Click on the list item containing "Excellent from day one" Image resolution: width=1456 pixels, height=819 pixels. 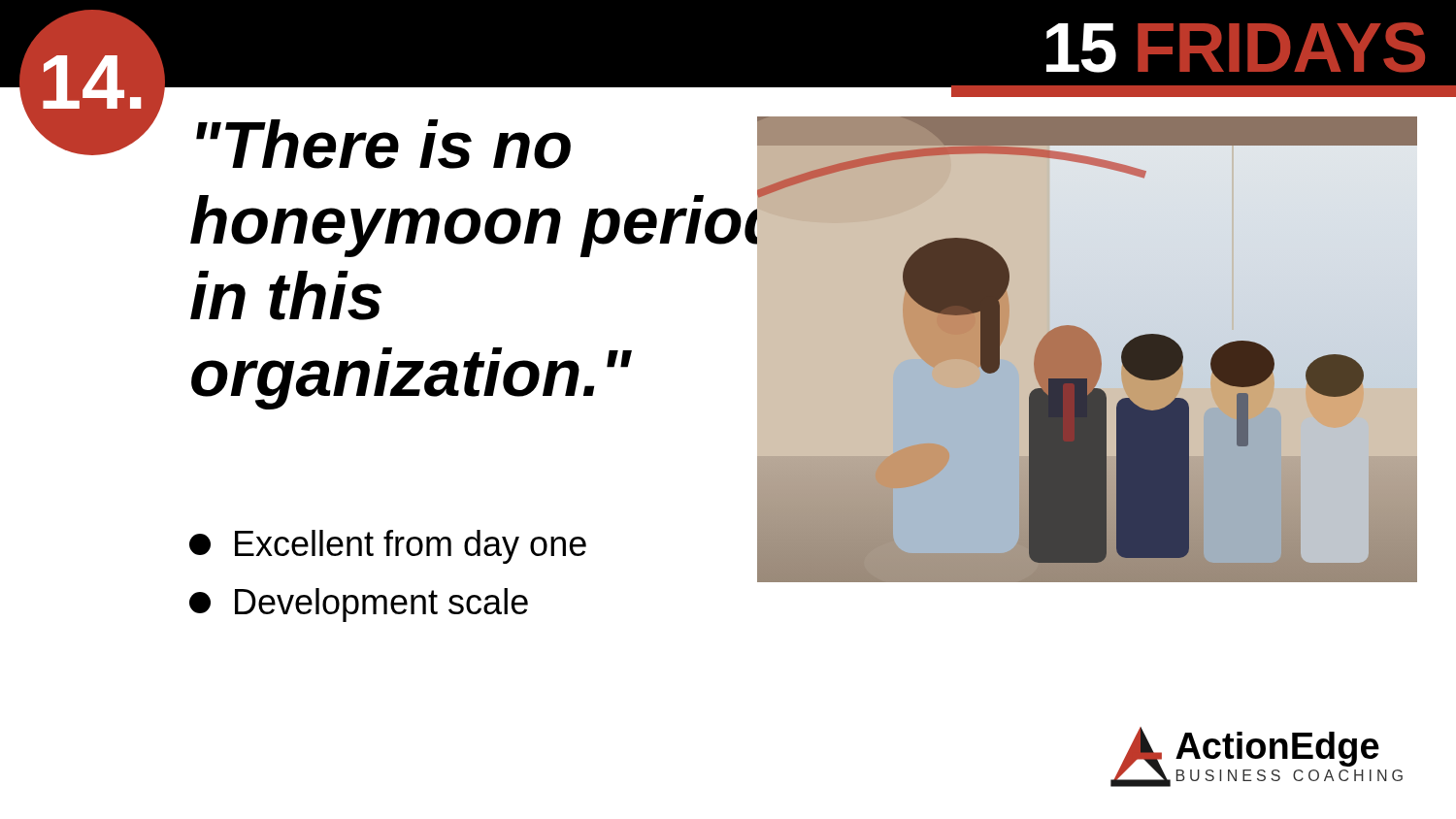tap(388, 544)
